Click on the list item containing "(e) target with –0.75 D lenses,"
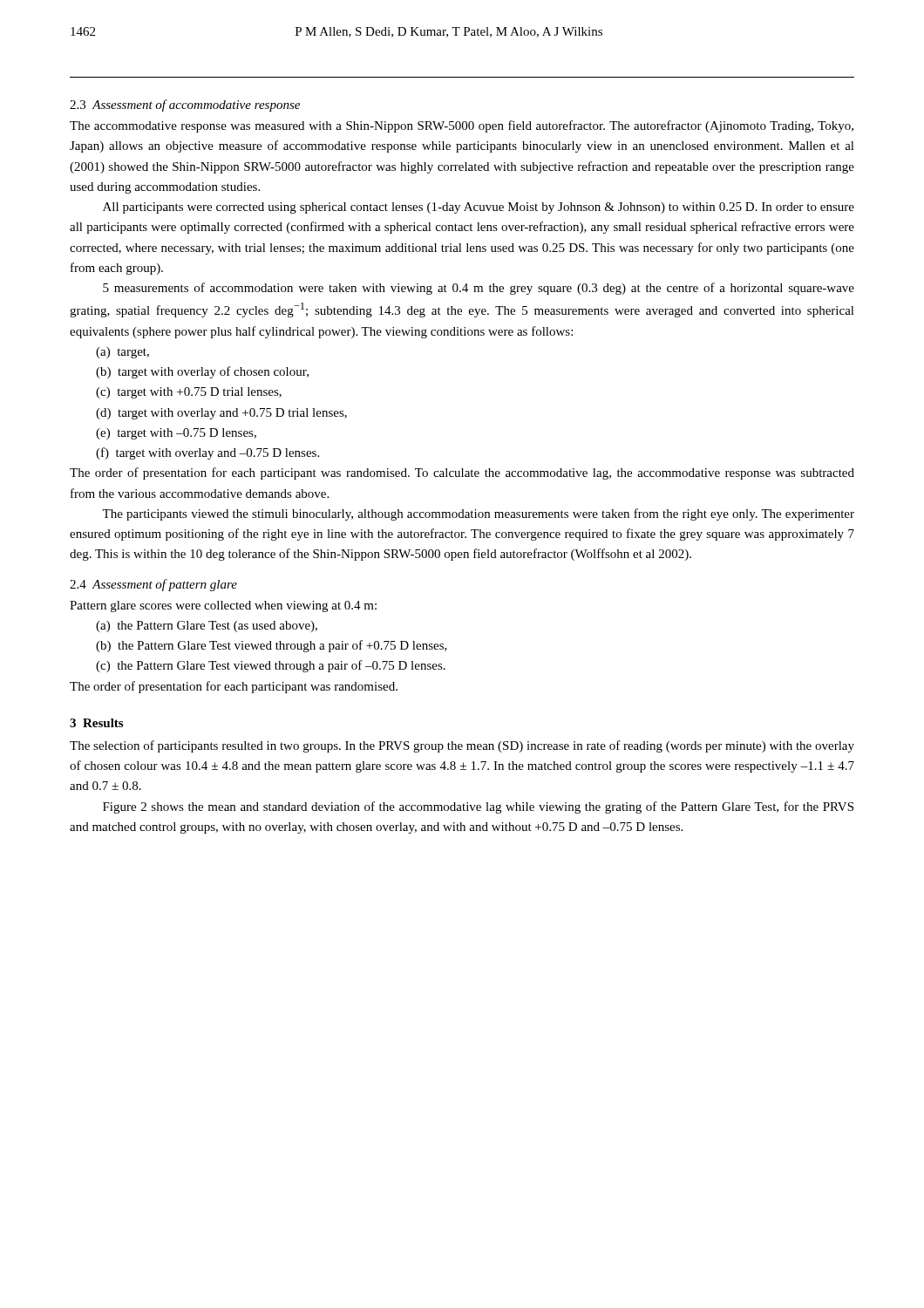The height and width of the screenshot is (1308, 924). pyautogui.click(x=176, y=432)
